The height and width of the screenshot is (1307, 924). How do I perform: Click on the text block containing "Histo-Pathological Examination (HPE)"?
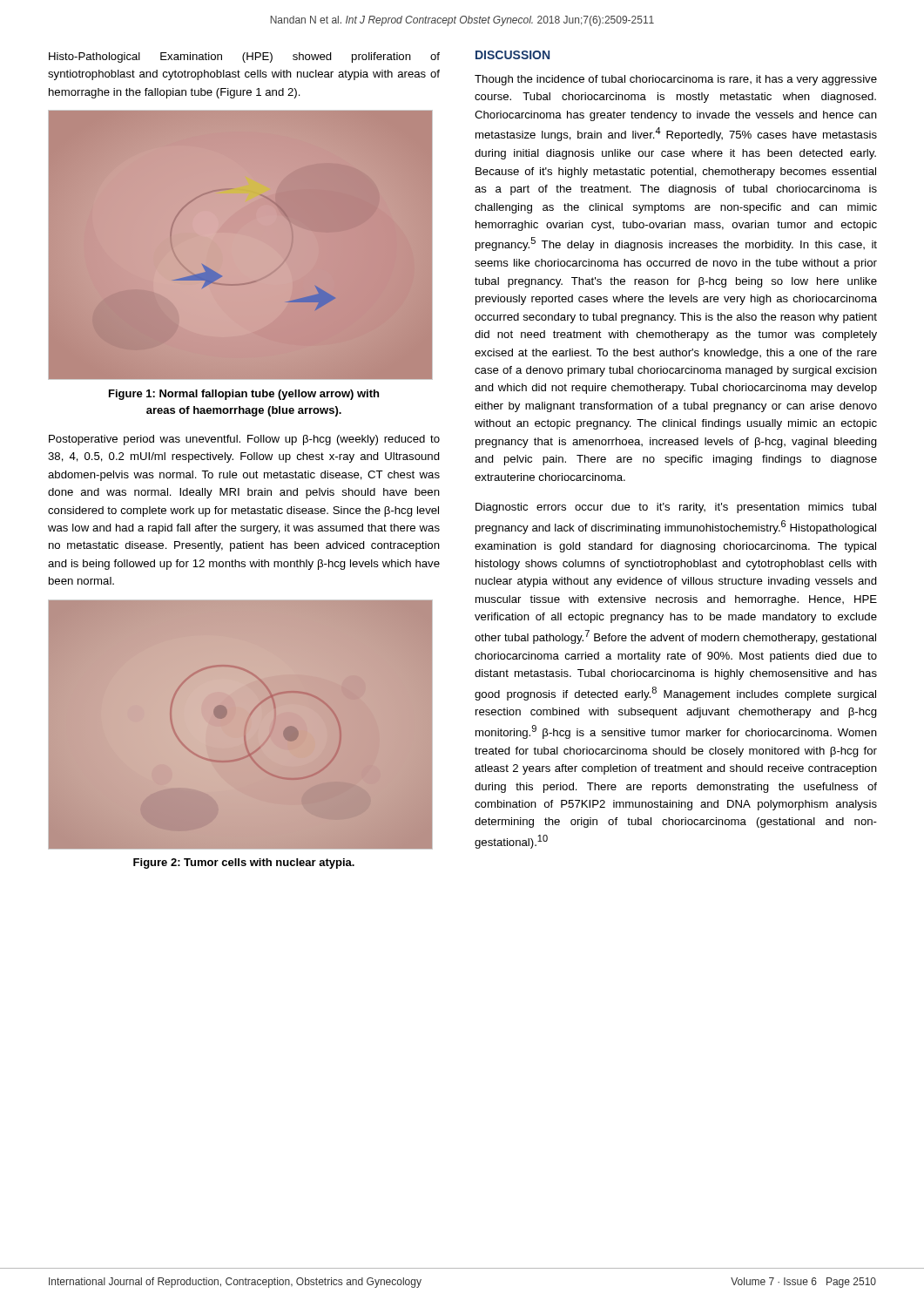coord(244,74)
